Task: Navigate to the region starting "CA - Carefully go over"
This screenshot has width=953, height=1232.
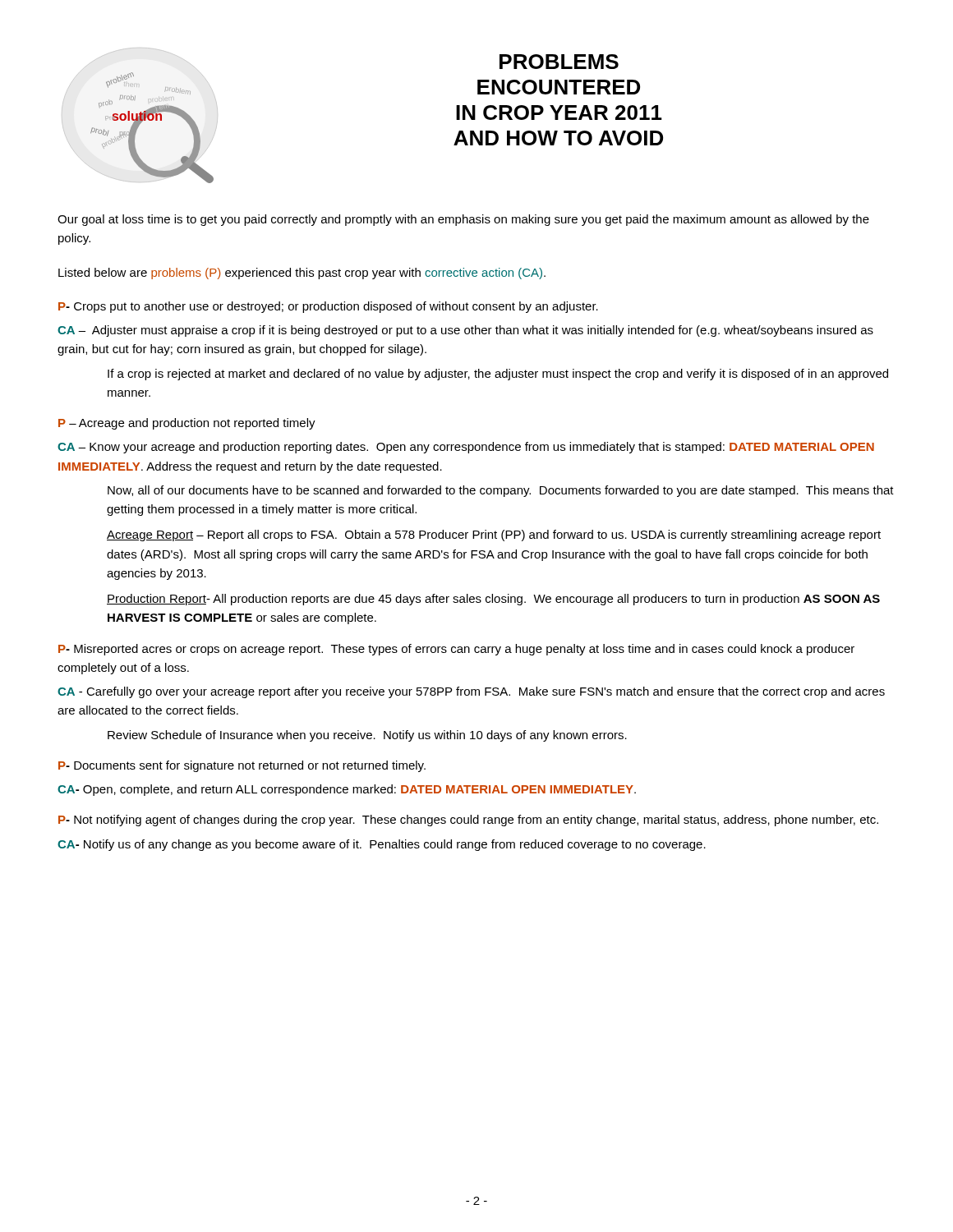Action: point(471,701)
